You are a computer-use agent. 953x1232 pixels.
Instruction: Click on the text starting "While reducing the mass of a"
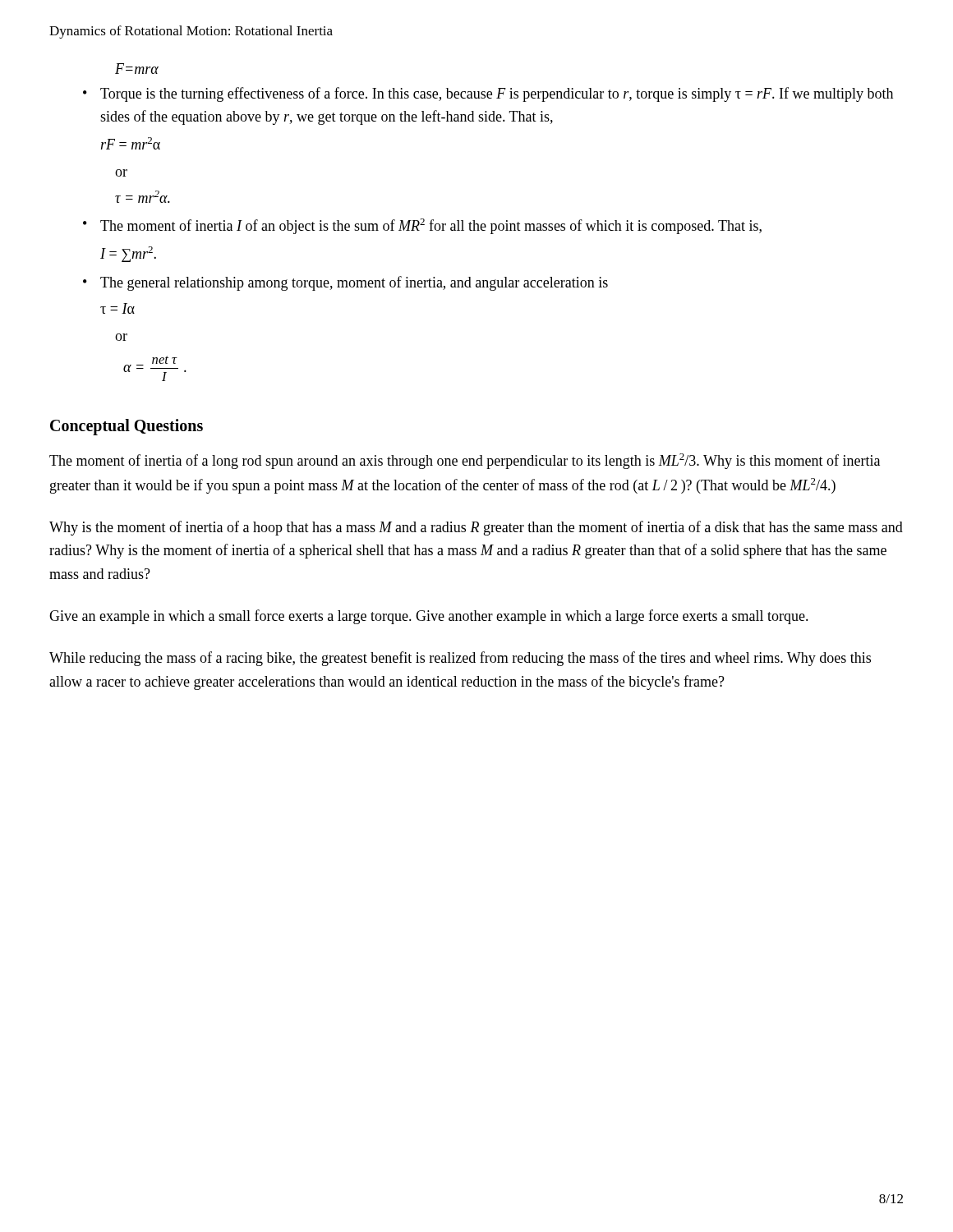(x=460, y=670)
